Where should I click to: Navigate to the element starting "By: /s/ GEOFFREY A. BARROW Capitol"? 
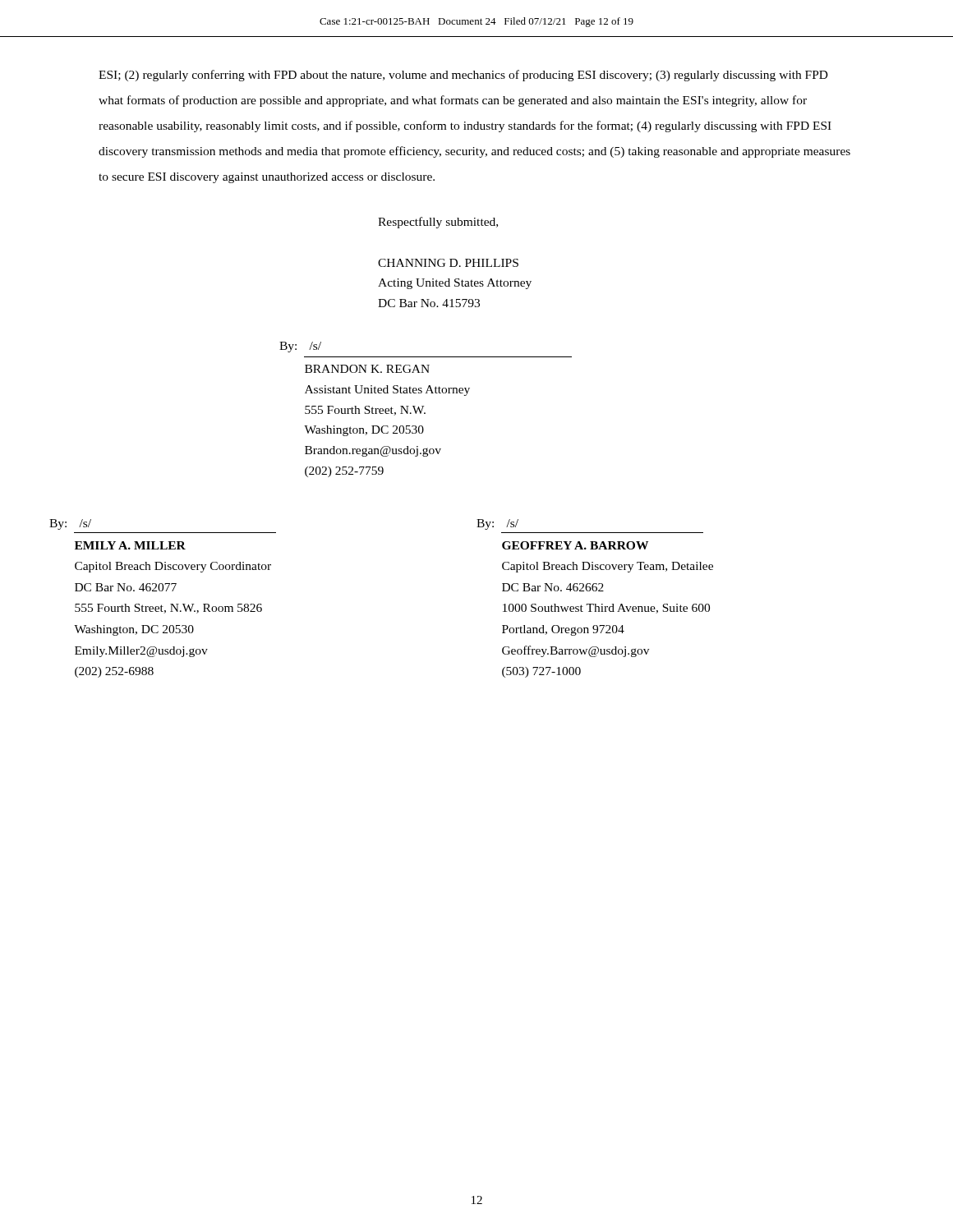click(x=595, y=599)
